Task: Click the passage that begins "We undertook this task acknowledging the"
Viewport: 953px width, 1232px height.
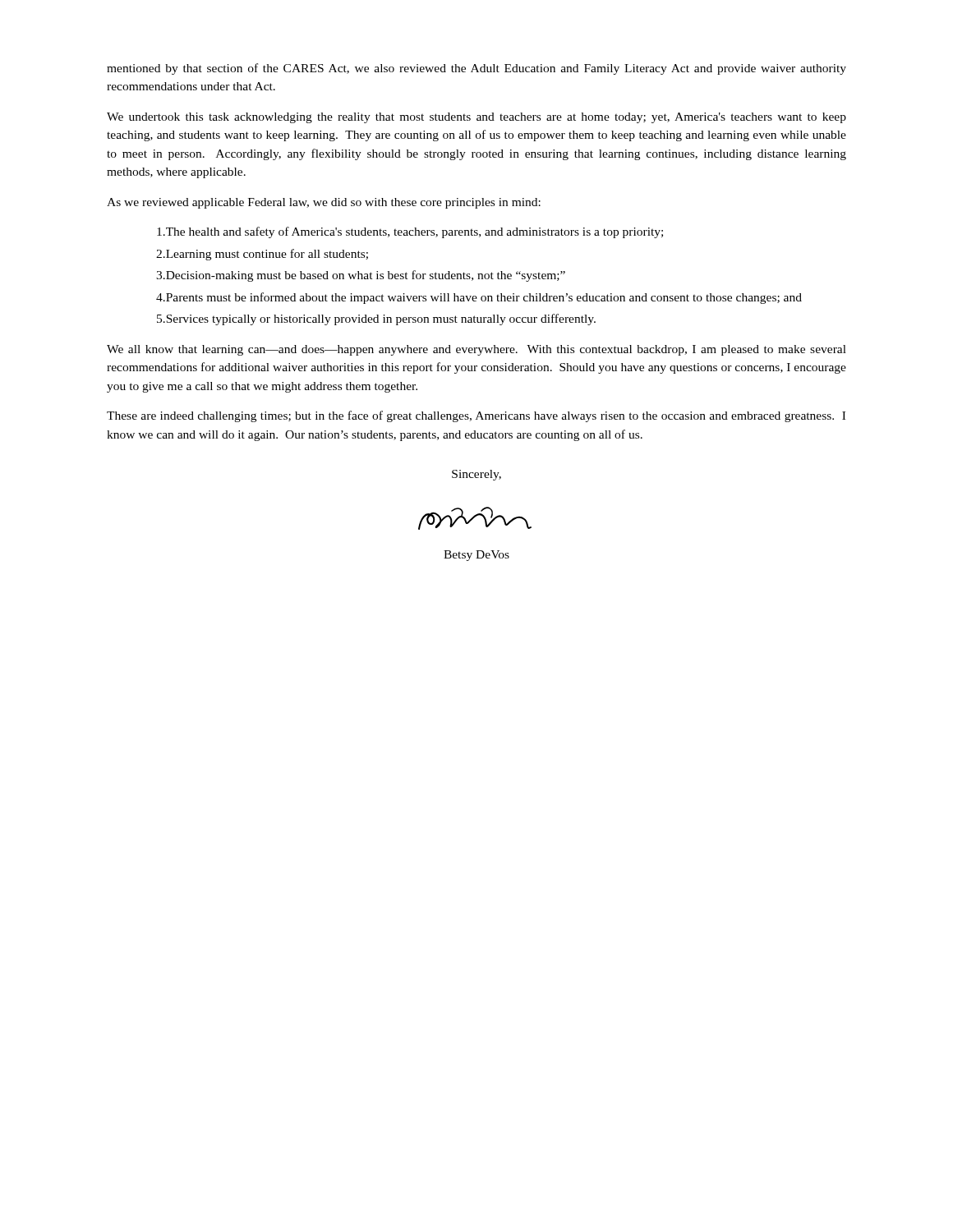Action: pyautogui.click(x=476, y=144)
